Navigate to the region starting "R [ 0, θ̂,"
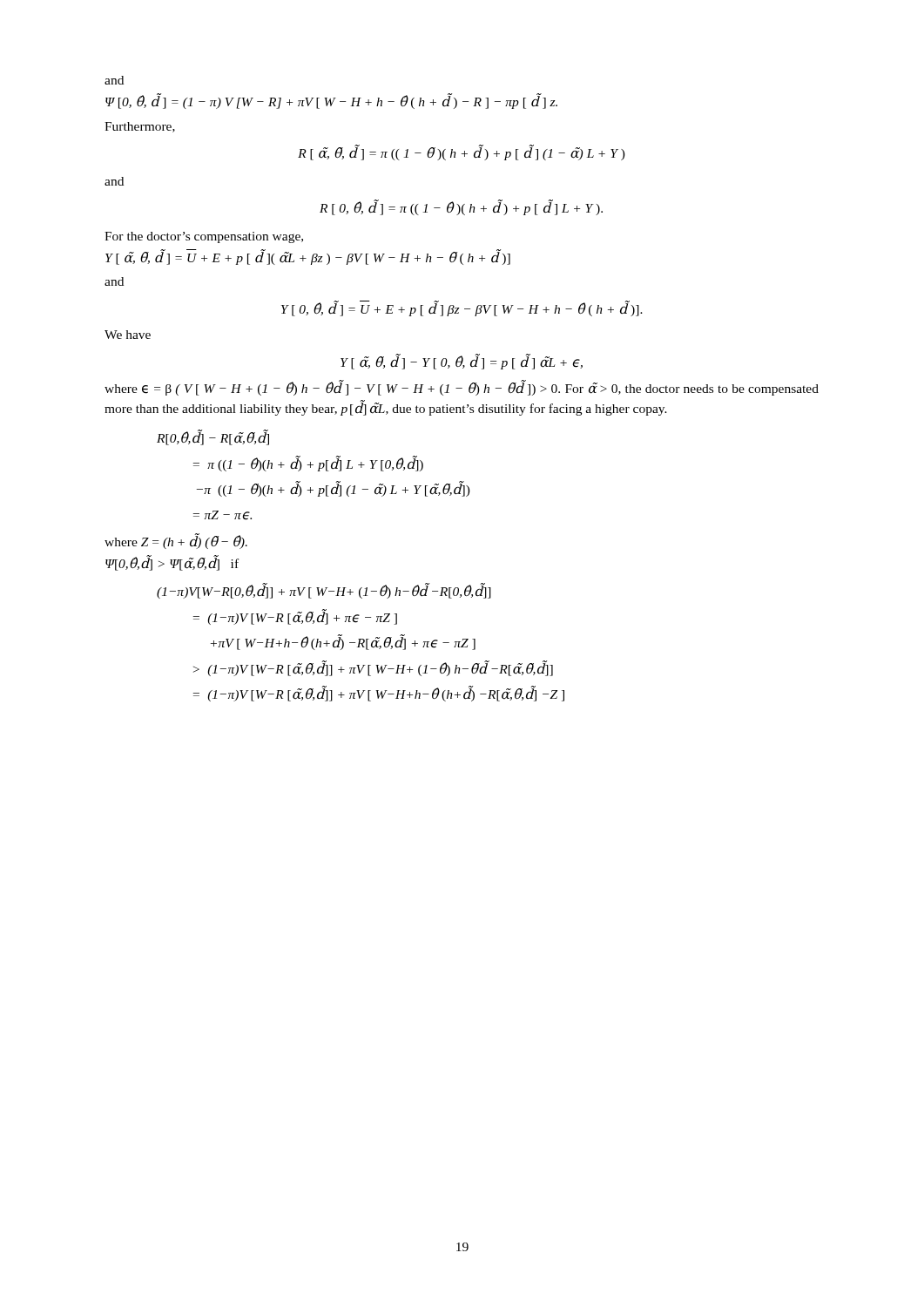This screenshot has height=1307, width=924. (x=462, y=208)
